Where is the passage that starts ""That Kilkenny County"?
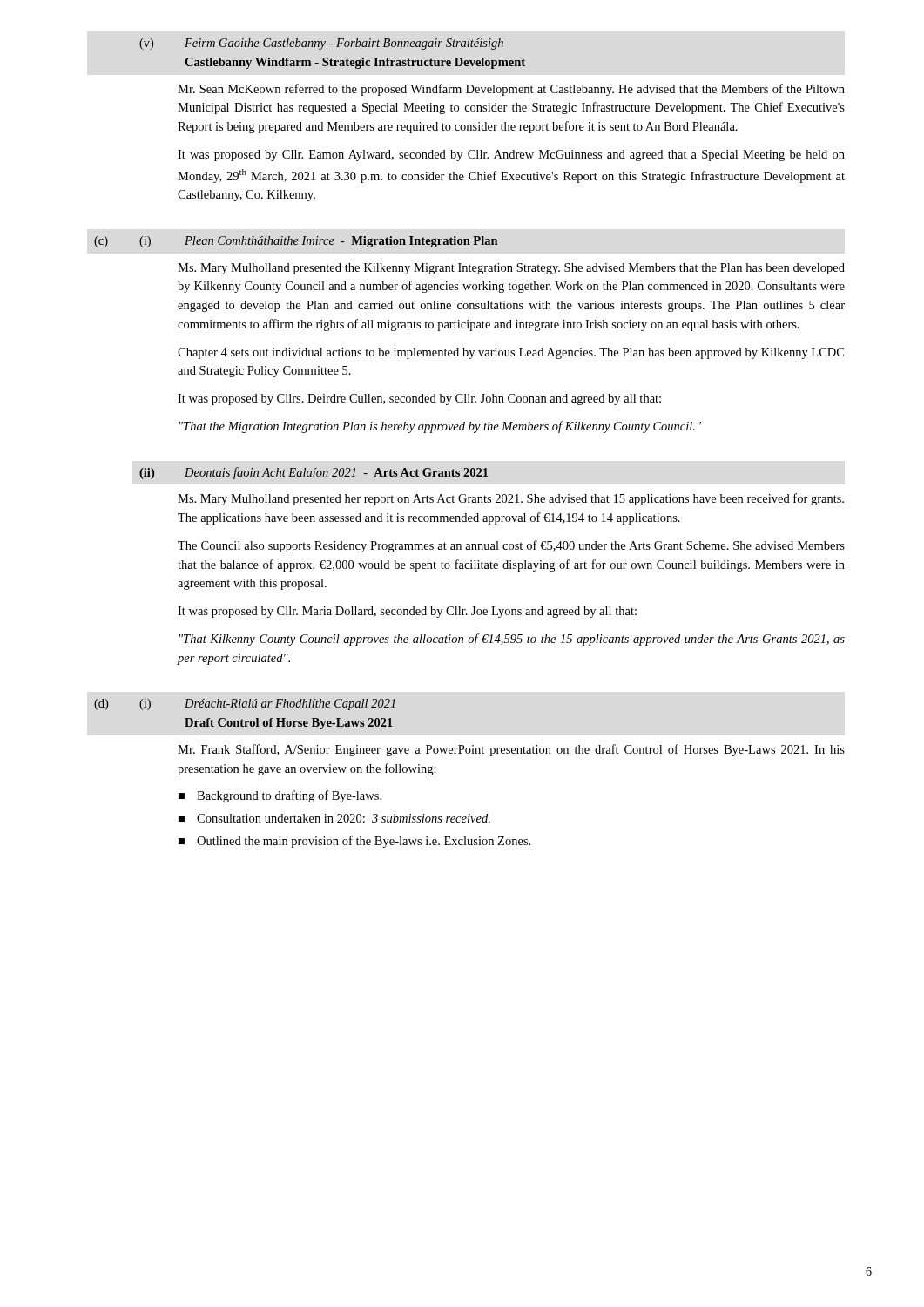Image resolution: width=924 pixels, height=1307 pixels. [x=511, y=648]
